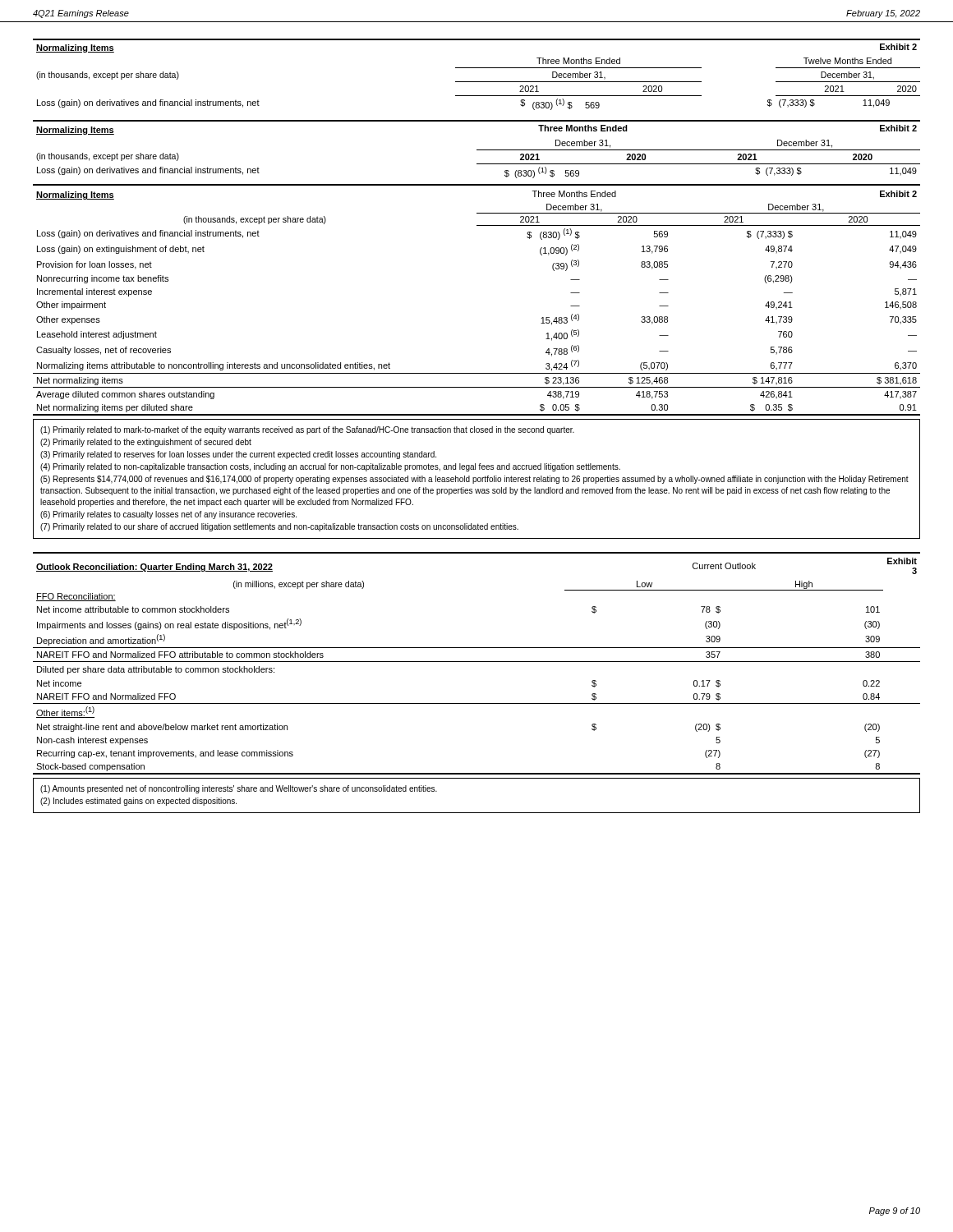
Task: Select the text block starting "(4) Primarily related to non-capitalizable"
Action: (x=330, y=467)
